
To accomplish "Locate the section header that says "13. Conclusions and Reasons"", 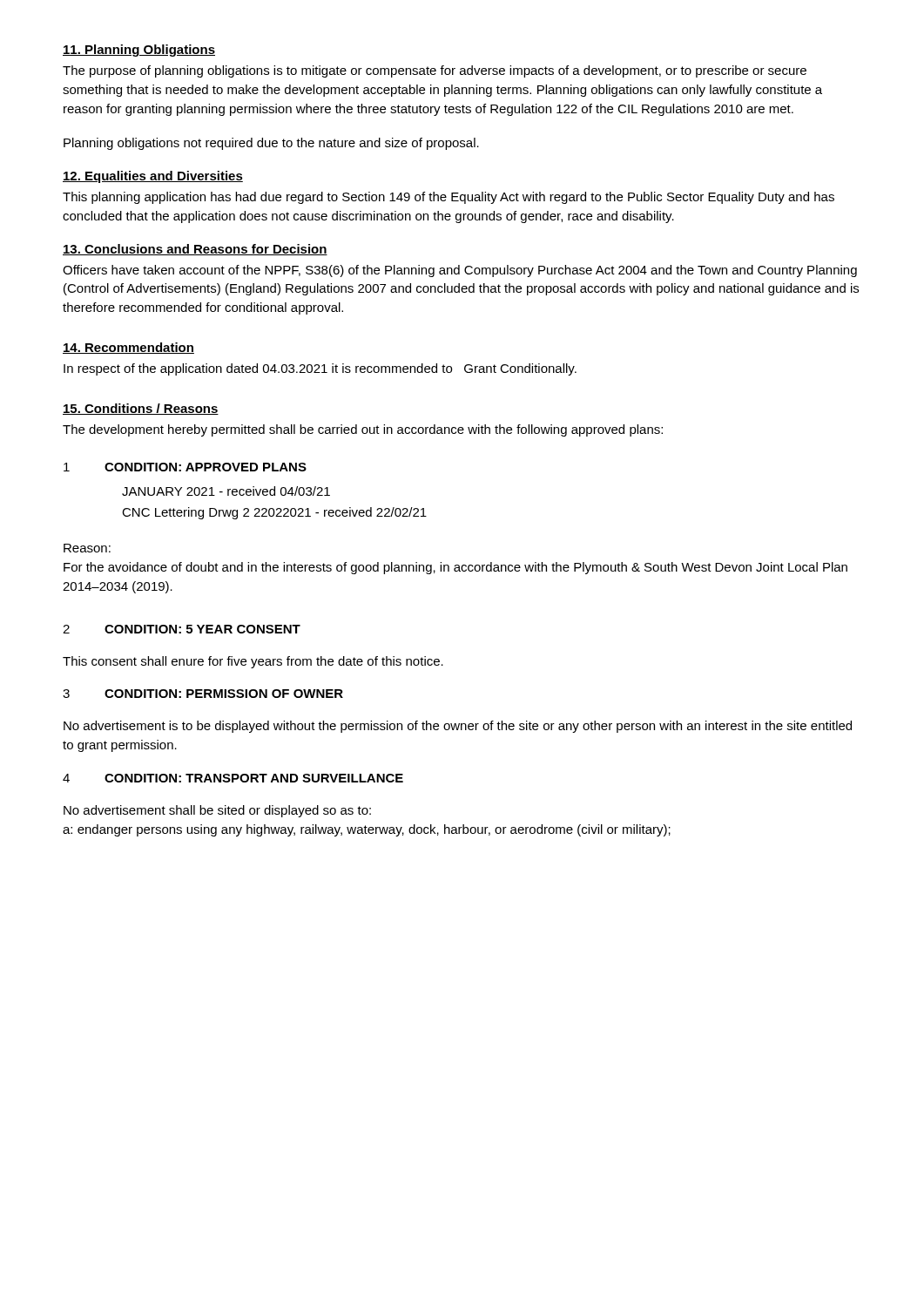I will pos(195,248).
